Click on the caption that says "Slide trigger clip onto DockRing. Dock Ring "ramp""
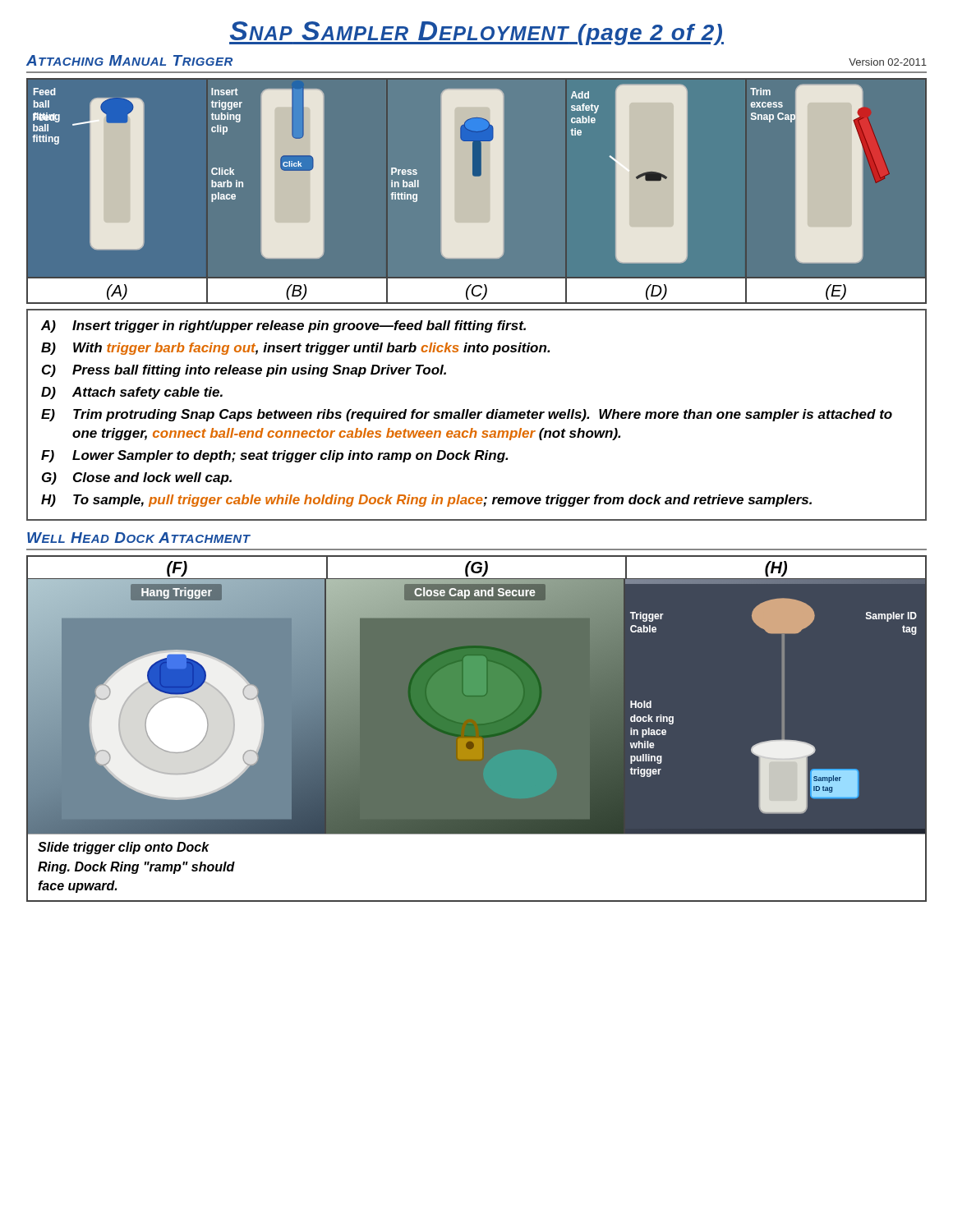The height and width of the screenshot is (1232, 953). pyautogui.click(x=136, y=867)
